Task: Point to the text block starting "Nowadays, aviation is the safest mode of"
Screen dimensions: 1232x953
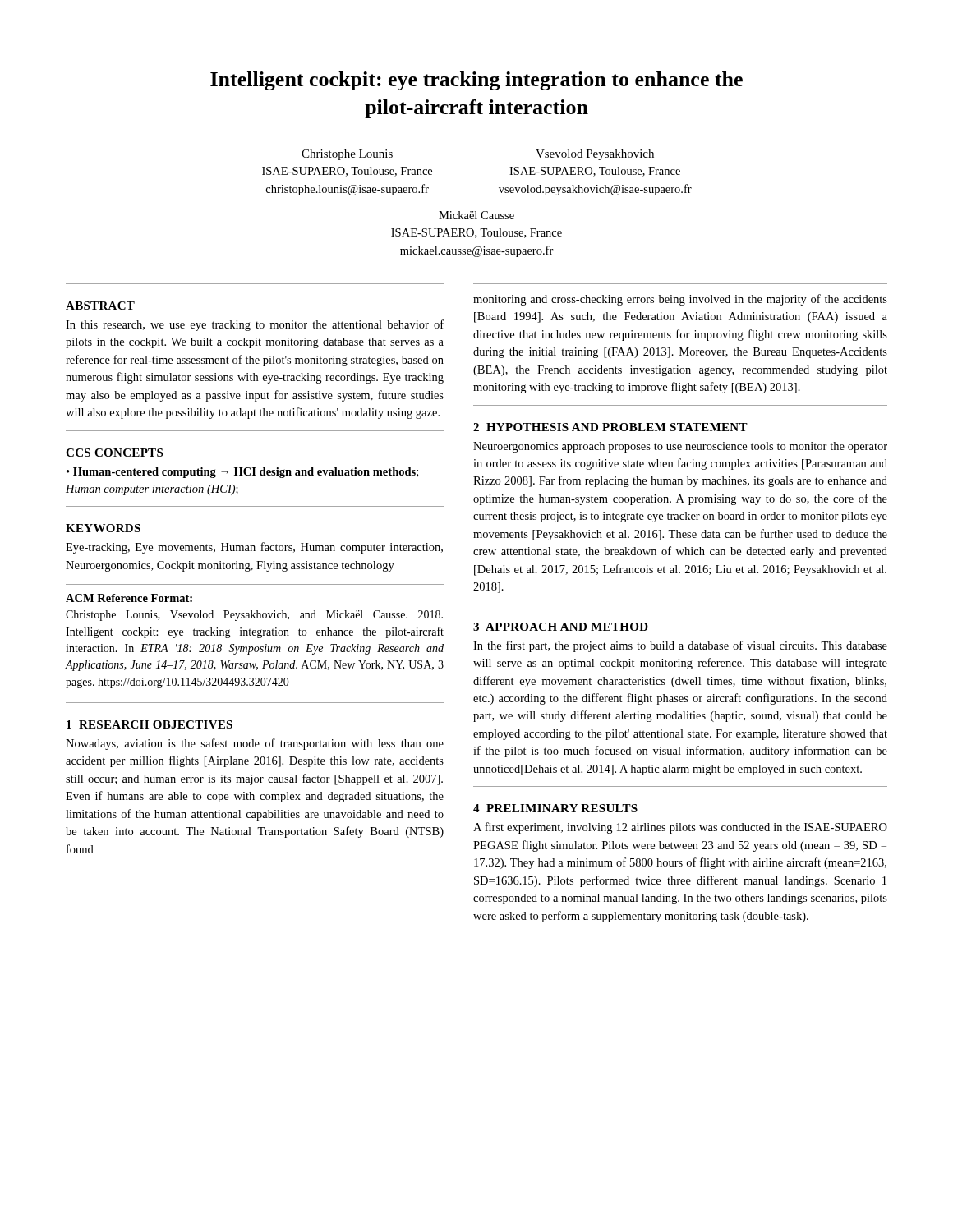Action: click(x=255, y=796)
